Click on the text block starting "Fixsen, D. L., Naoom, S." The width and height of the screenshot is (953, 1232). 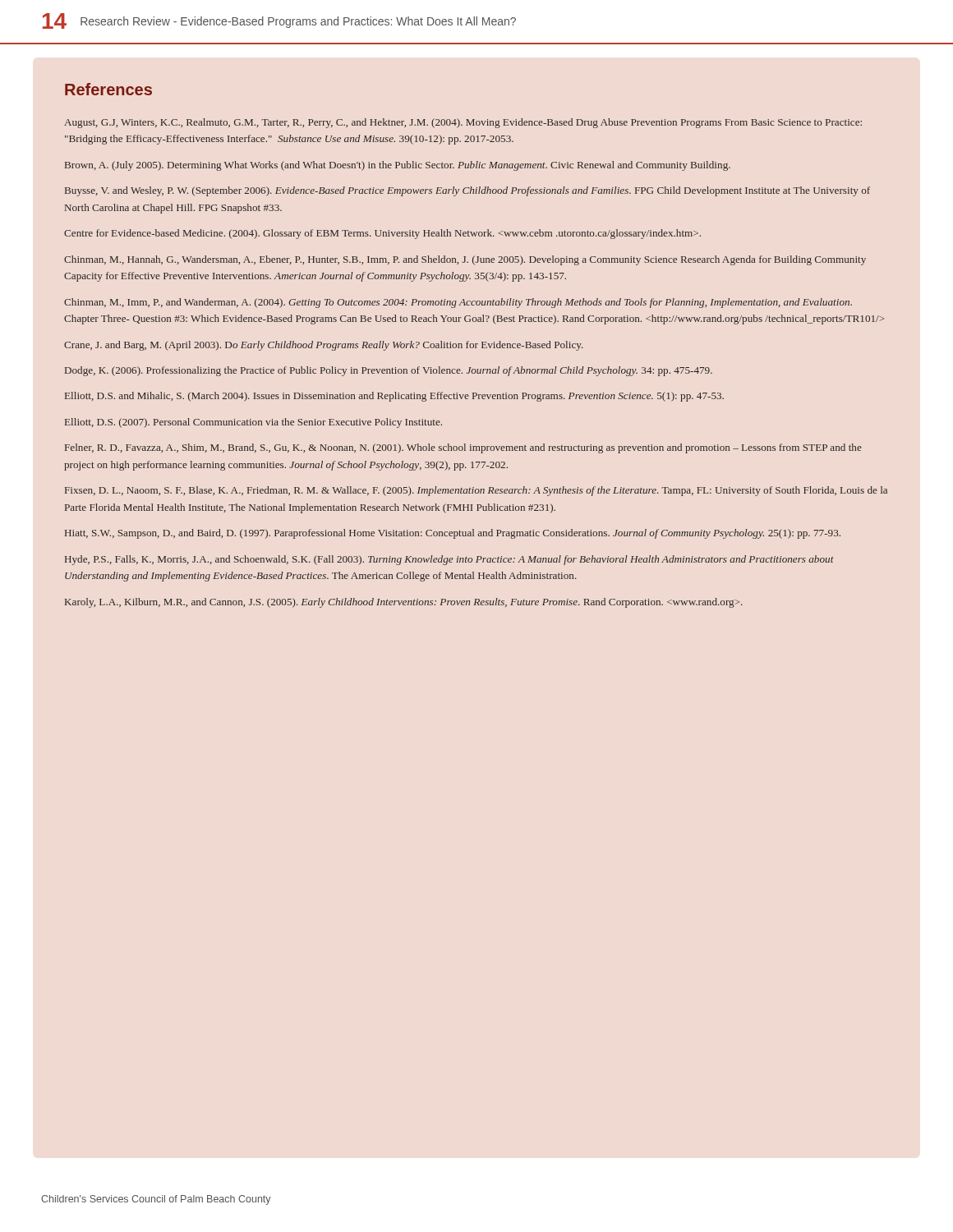pos(476,499)
